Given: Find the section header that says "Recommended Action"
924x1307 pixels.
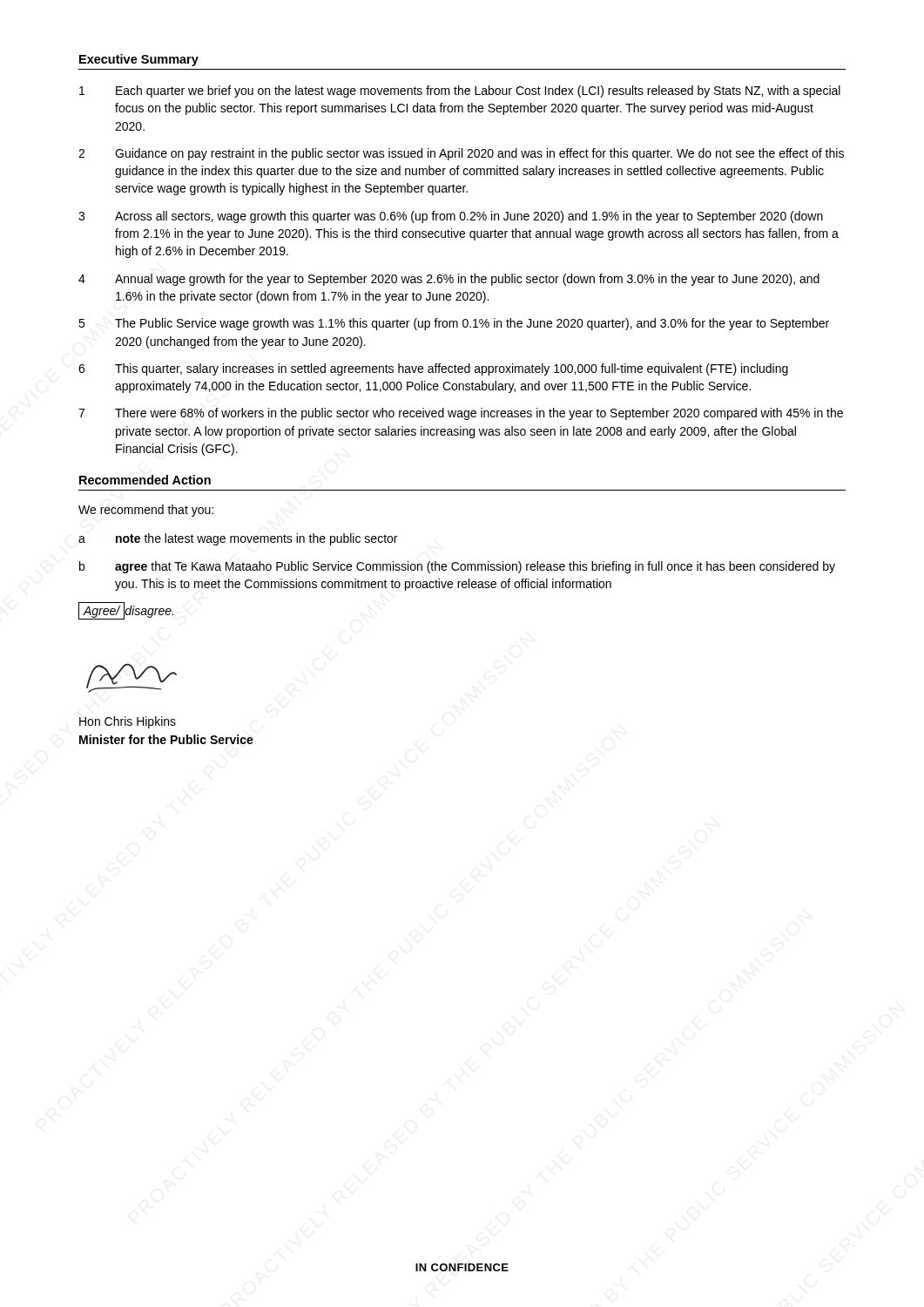Looking at the screenshot, I should tap(462, 482).
